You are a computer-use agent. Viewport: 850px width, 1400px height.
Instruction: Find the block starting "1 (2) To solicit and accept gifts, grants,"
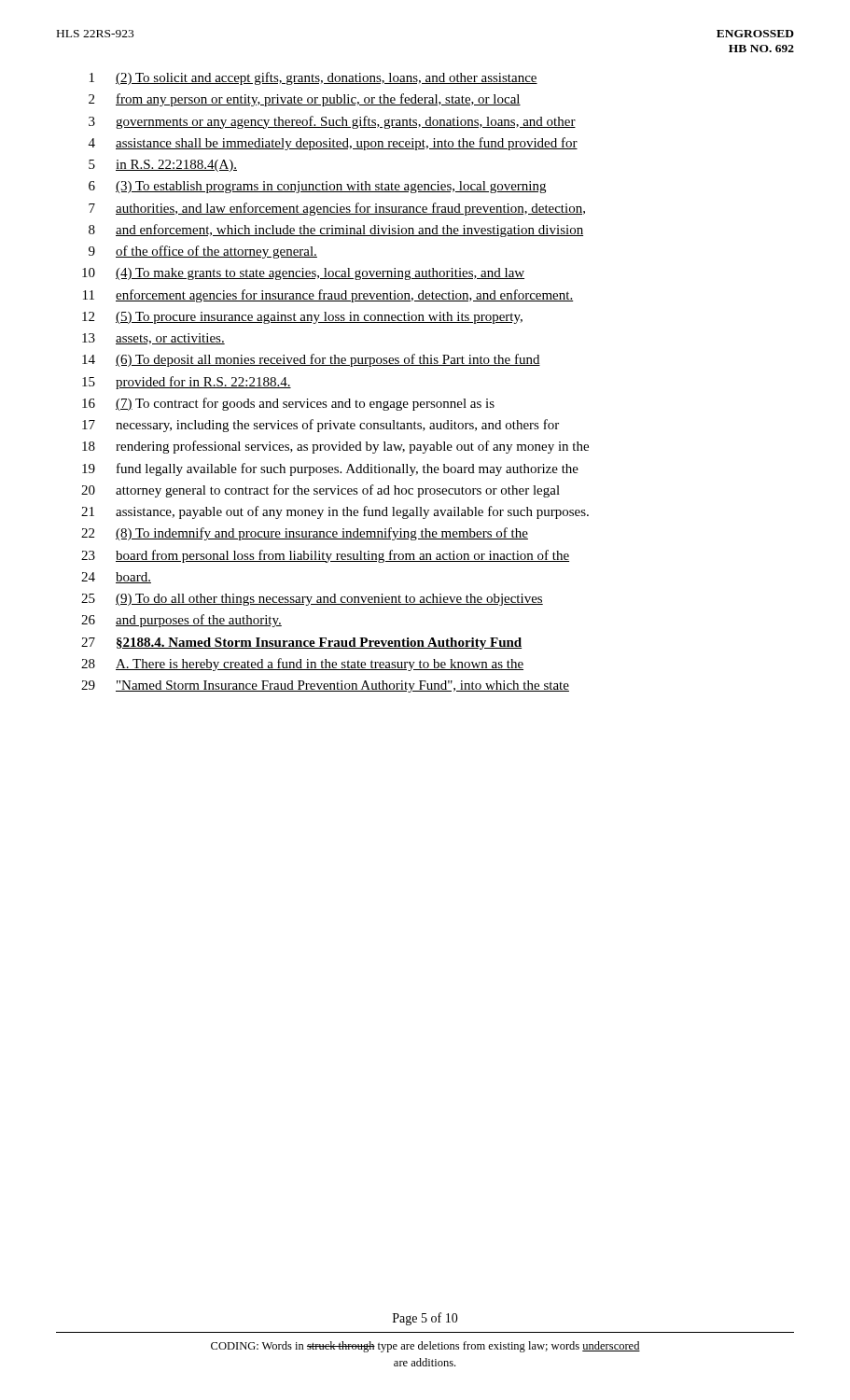(425, 121)
